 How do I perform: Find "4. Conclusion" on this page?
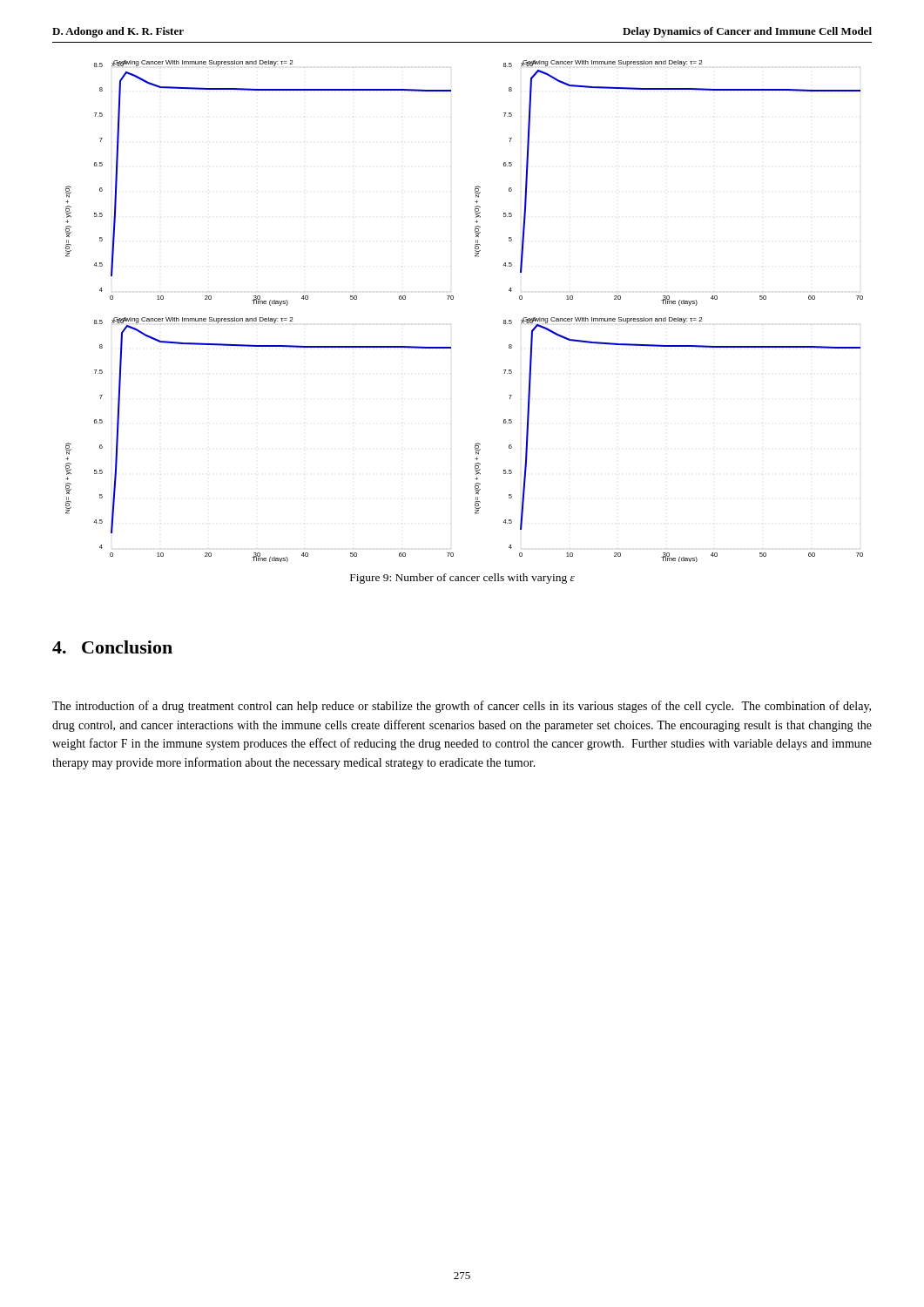click(x=112, y=647)
